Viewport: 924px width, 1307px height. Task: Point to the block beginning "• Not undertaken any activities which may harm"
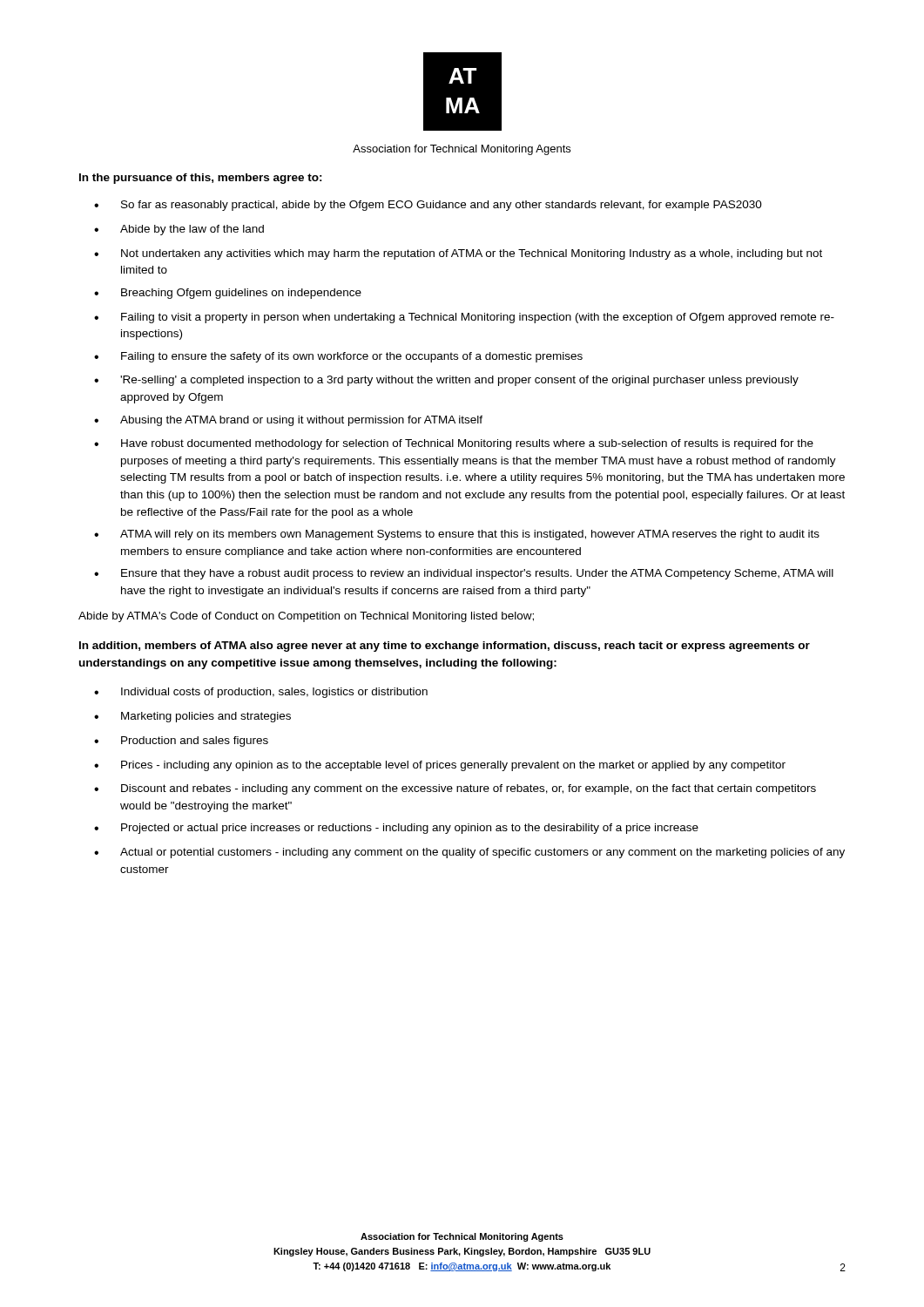point(470,262)
